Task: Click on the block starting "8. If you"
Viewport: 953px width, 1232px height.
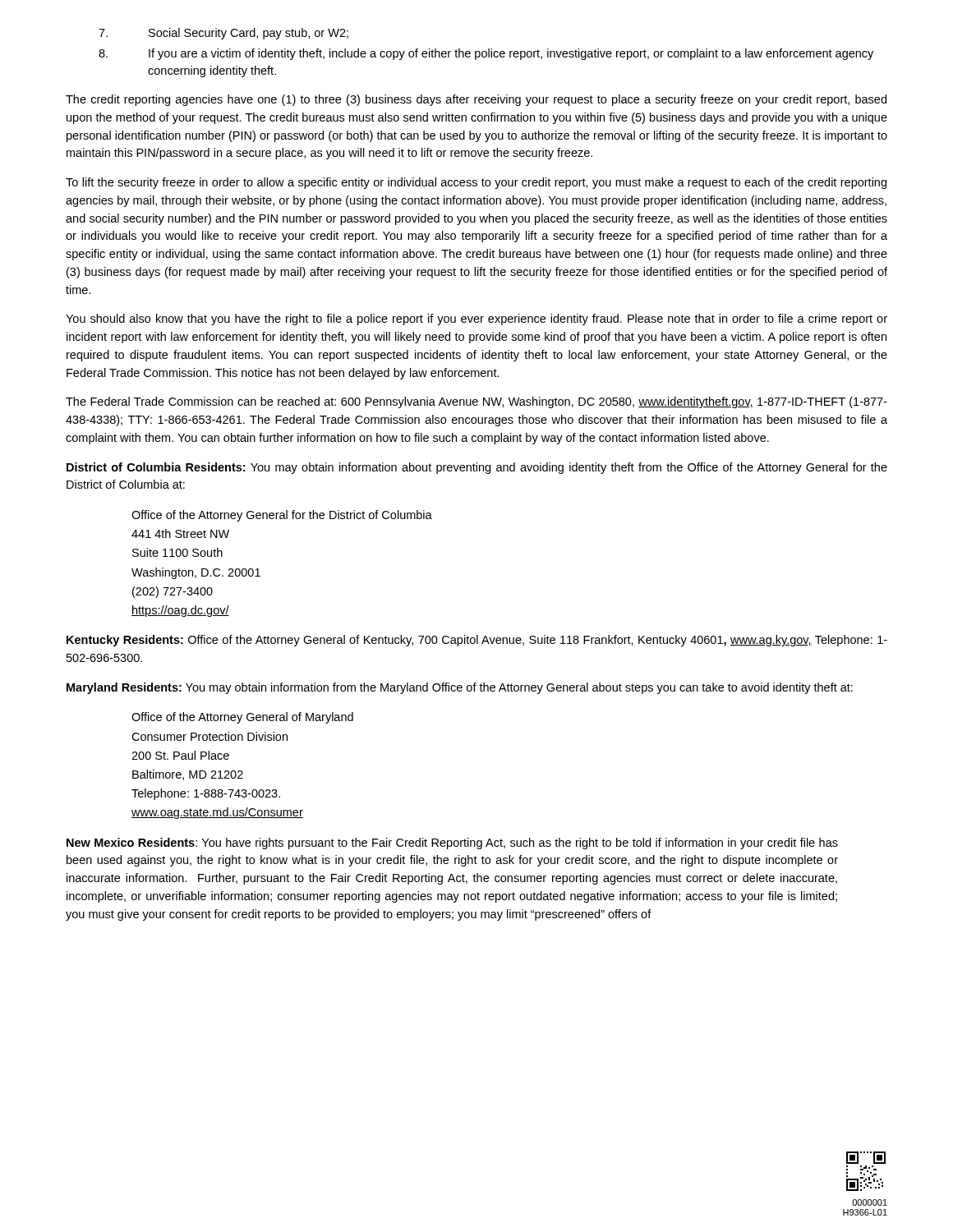Action: [476, 62]
